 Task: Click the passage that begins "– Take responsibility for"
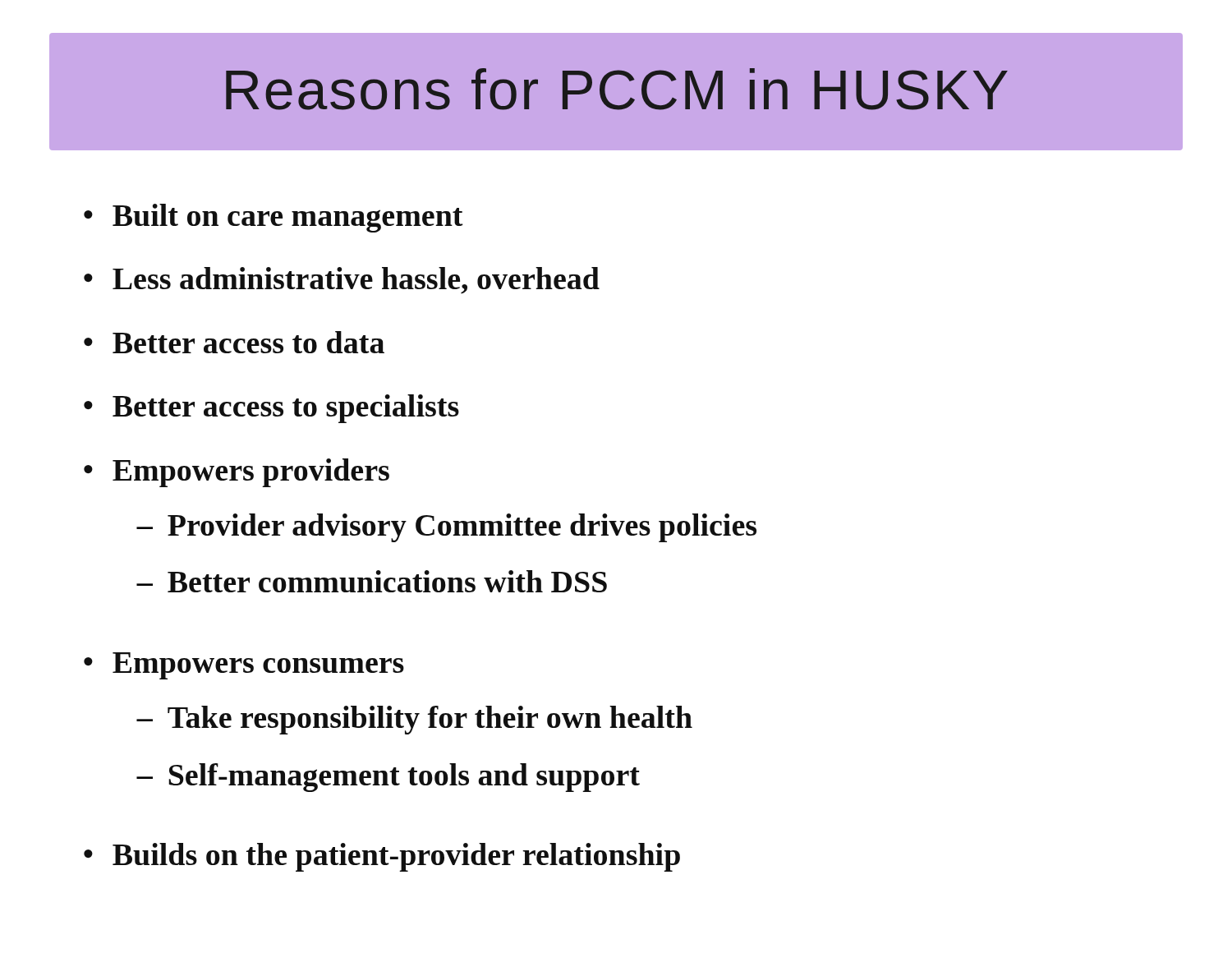pos(415,718)
